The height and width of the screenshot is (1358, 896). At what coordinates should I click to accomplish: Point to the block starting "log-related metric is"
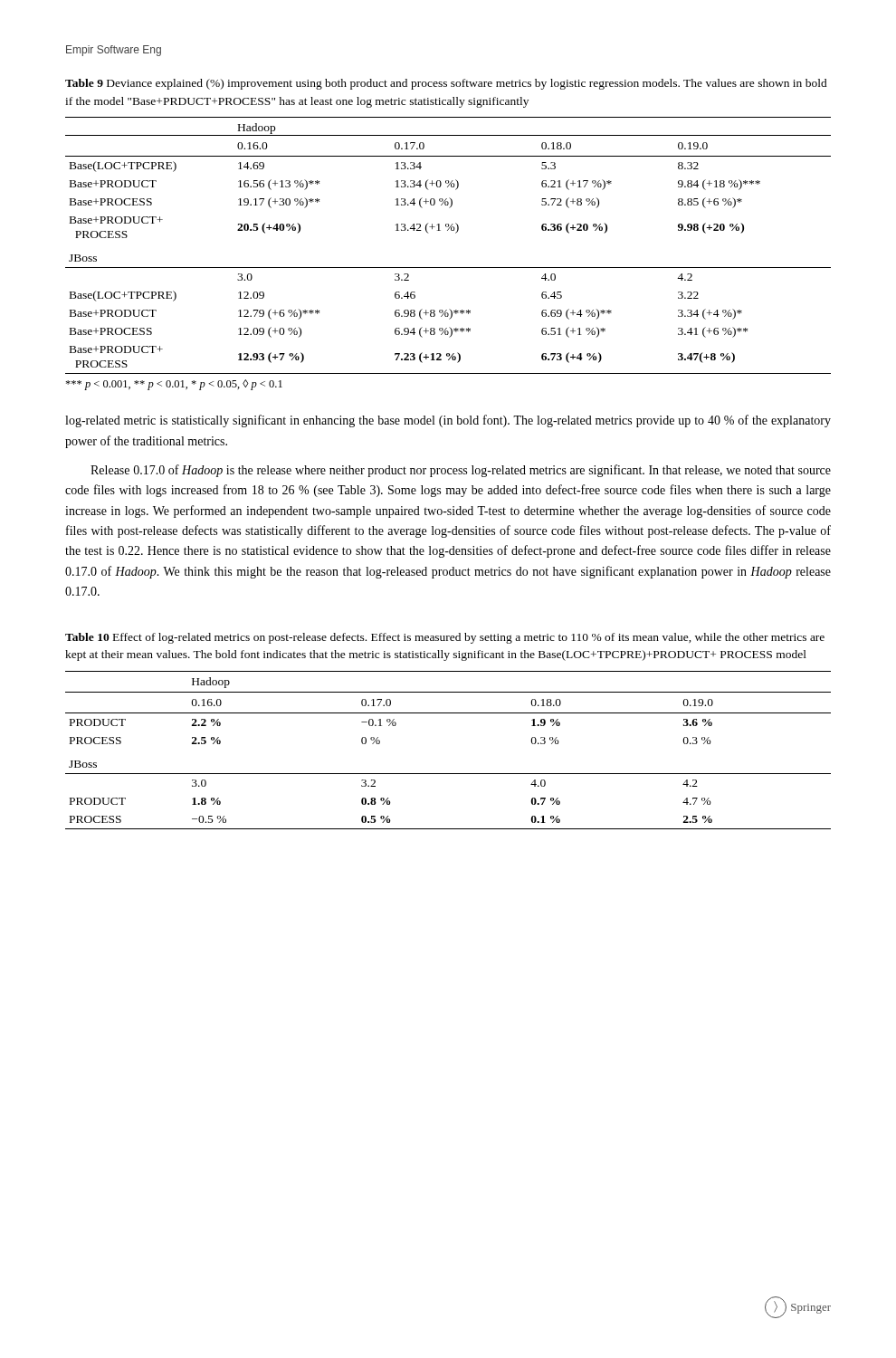point(448,431)
